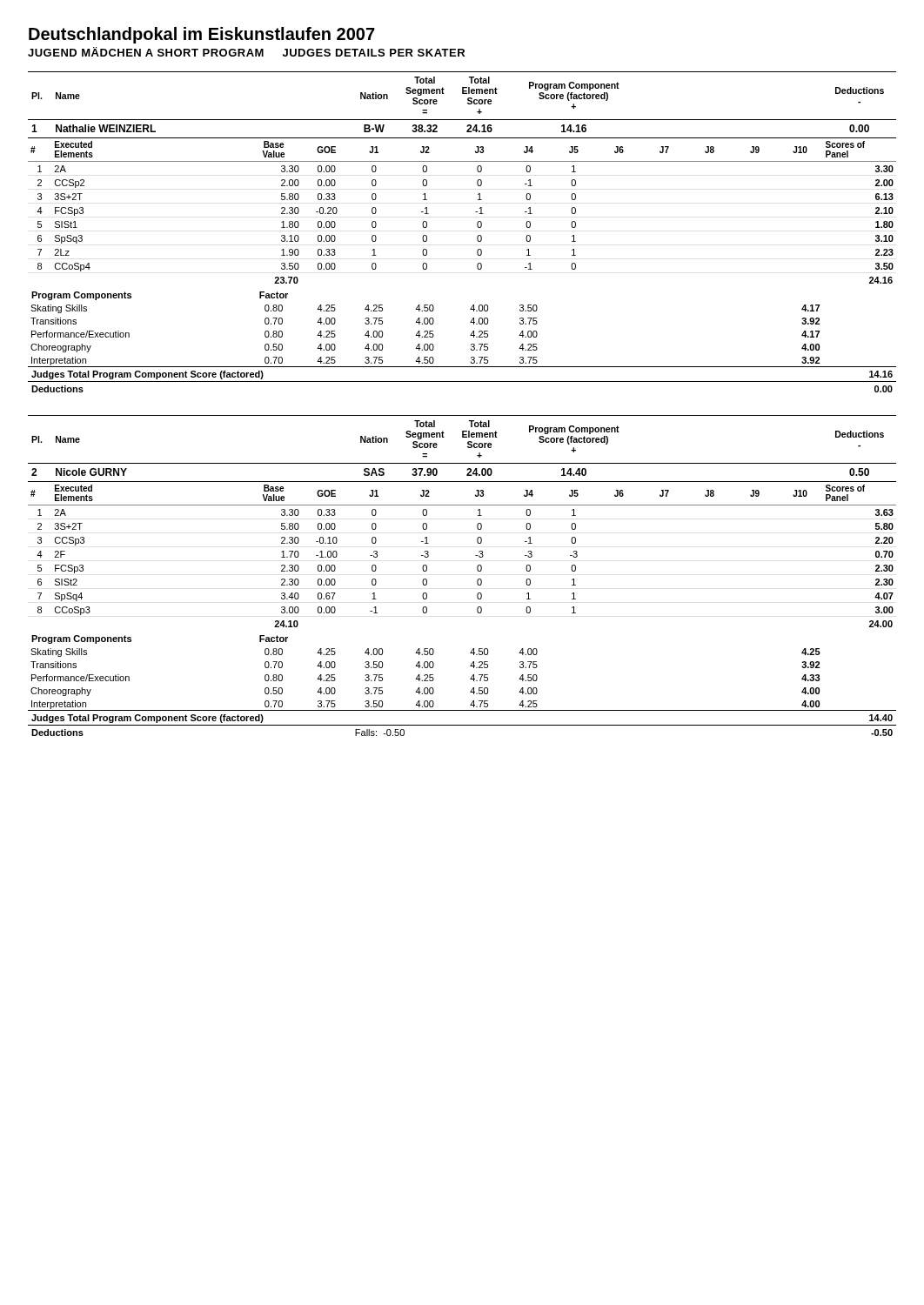Select a section header
The width and height of the screenshot is (924, 1305).
pos(462,53)
